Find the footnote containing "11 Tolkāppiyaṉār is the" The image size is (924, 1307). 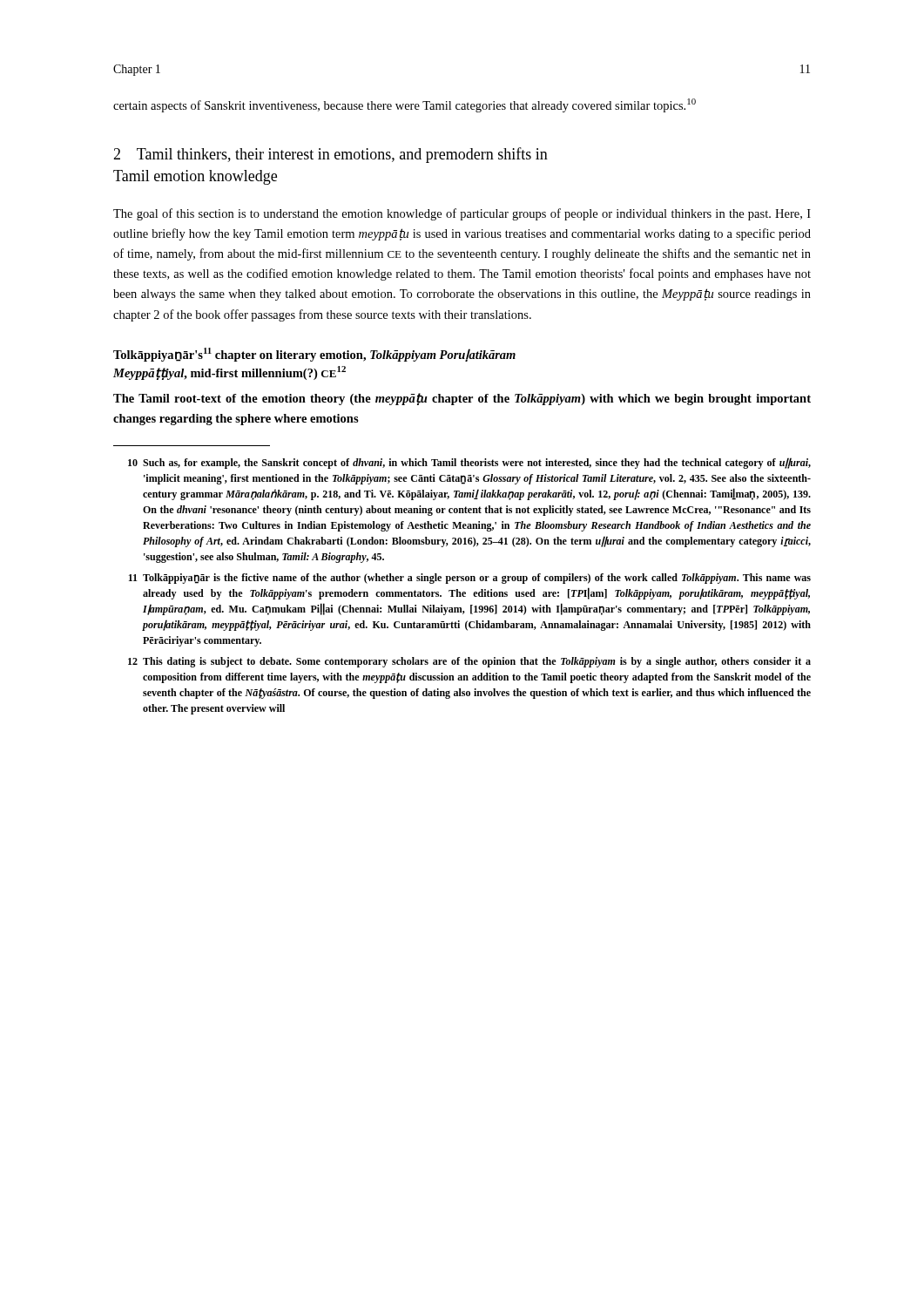pos(462,609)
